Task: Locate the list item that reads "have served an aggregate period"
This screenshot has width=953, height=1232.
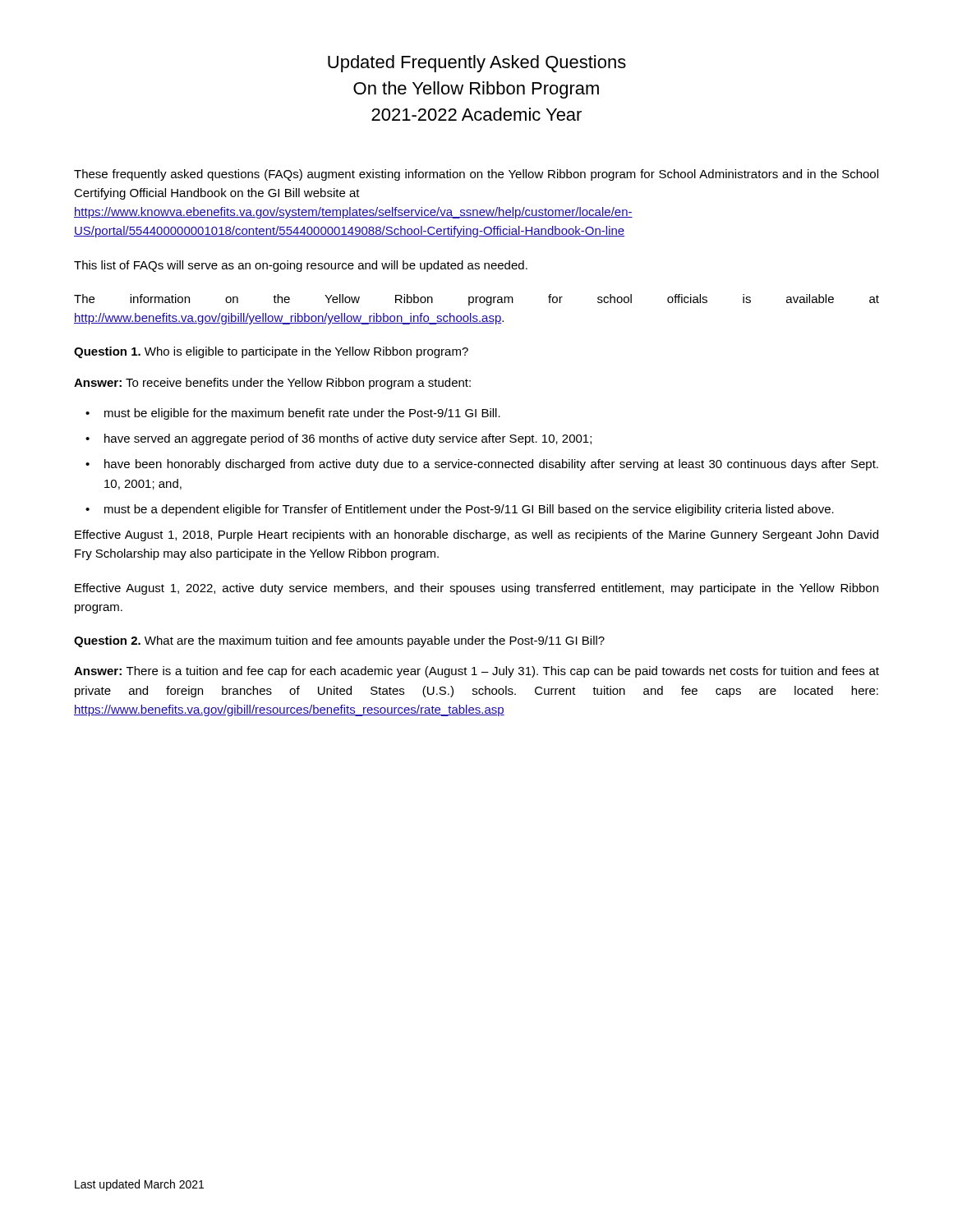Action: tap(348, 438)
